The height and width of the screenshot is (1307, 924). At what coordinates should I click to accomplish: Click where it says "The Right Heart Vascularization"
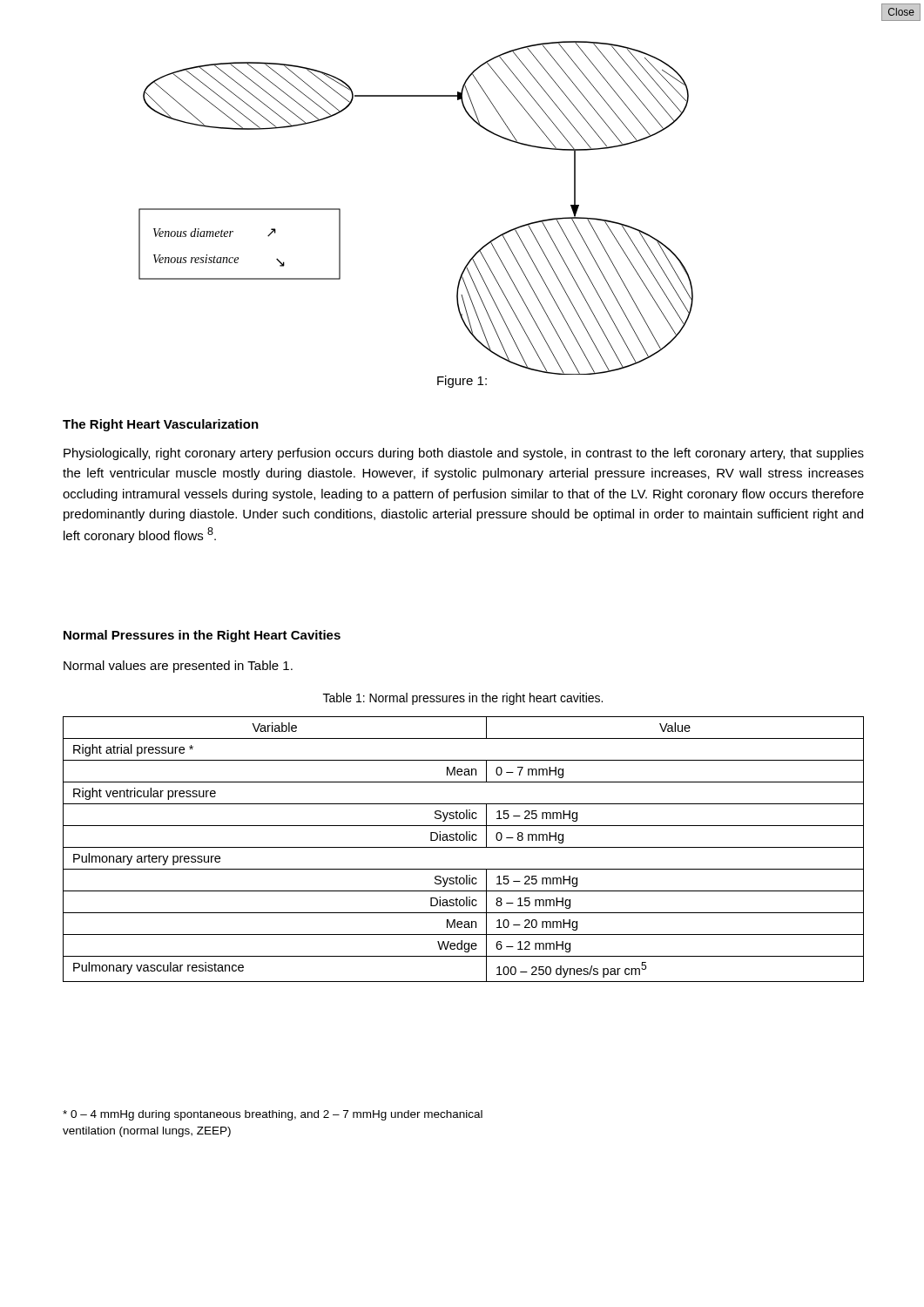161,424
